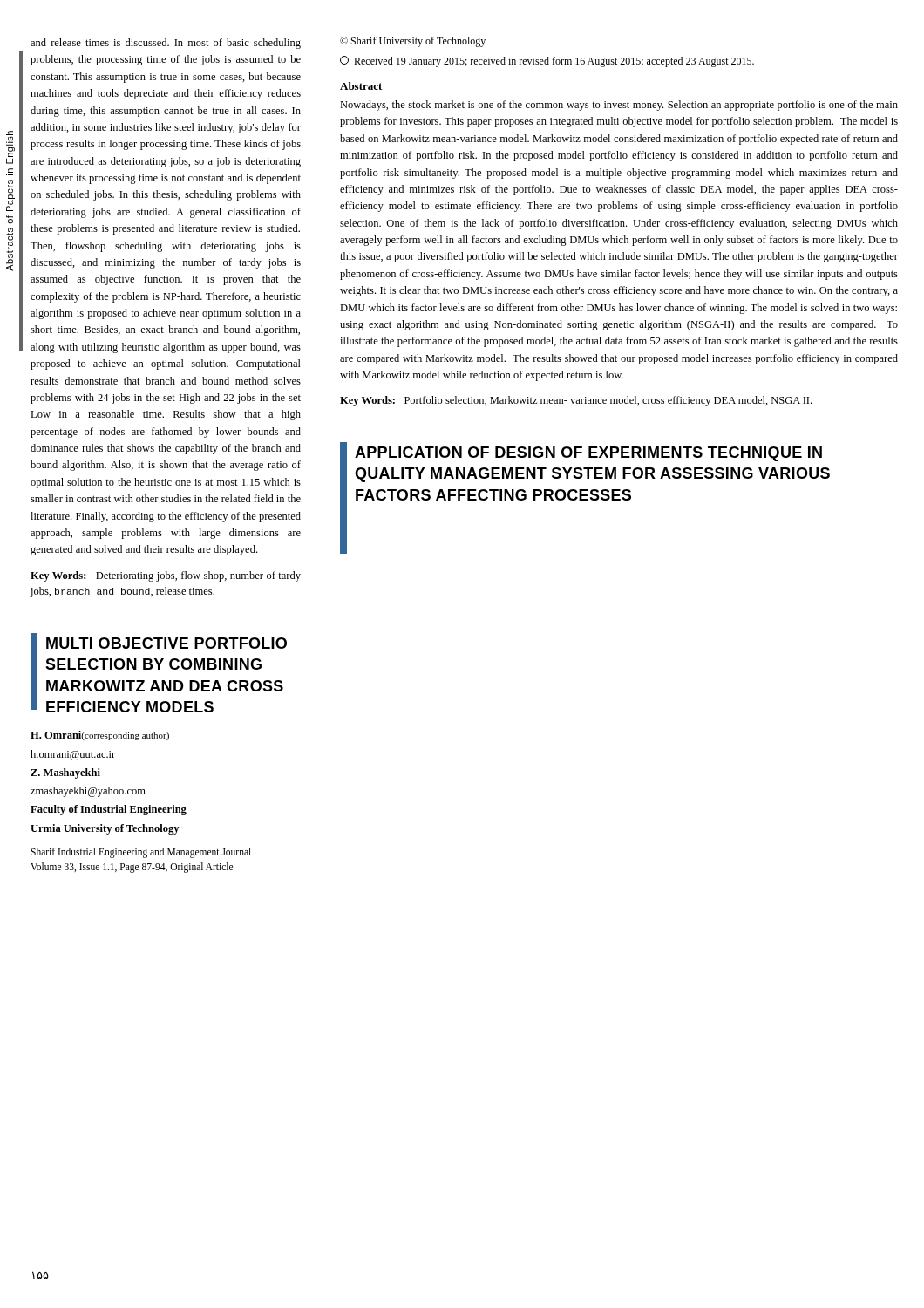Click the section header
The height and width of the screenshot is (1308, 924).
(x=361, y=86)
